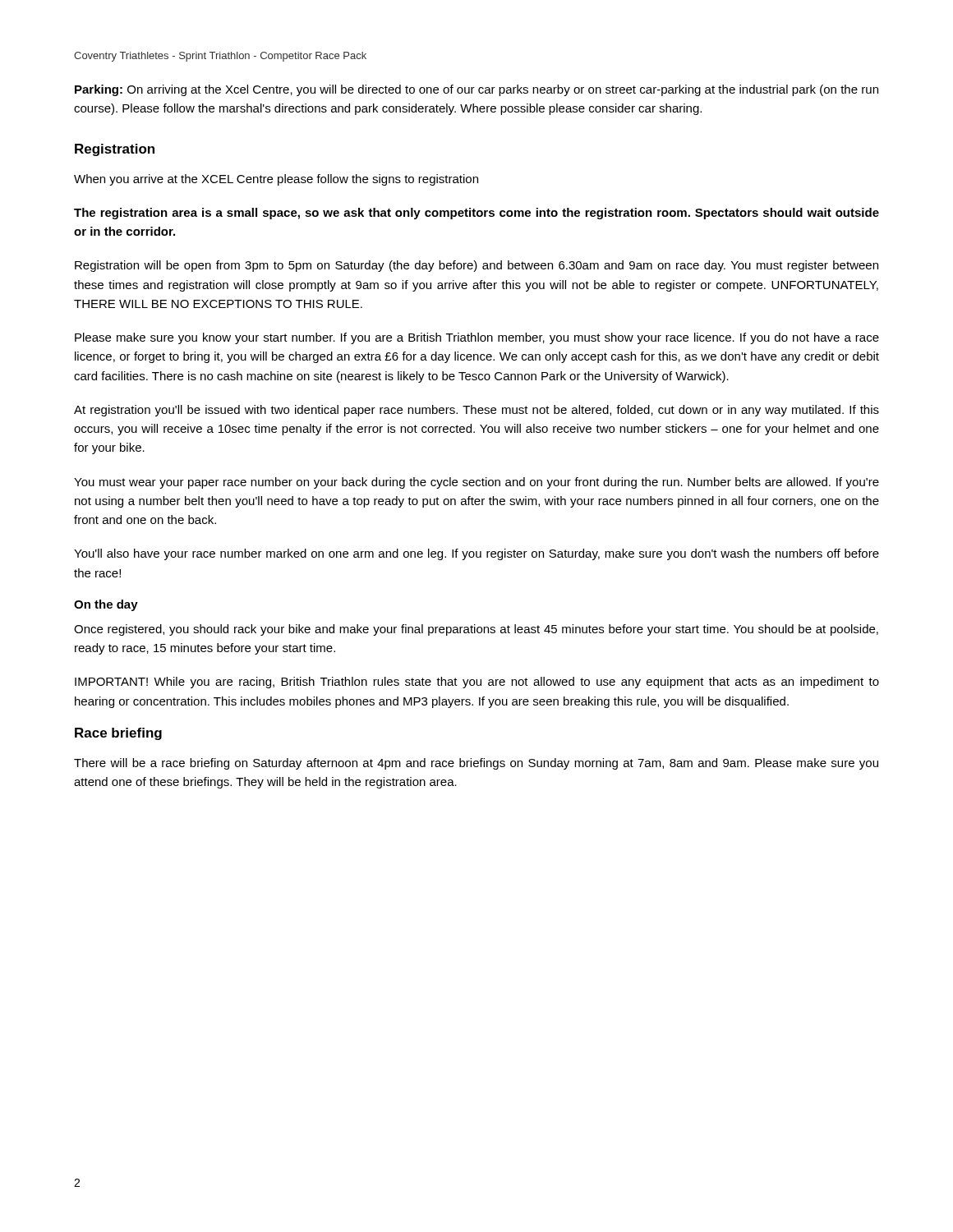The width and height of the screenshot is (953, 1232).
Task: Find the block on this page that starts "Registration will be open"
Action: point(476,284)
